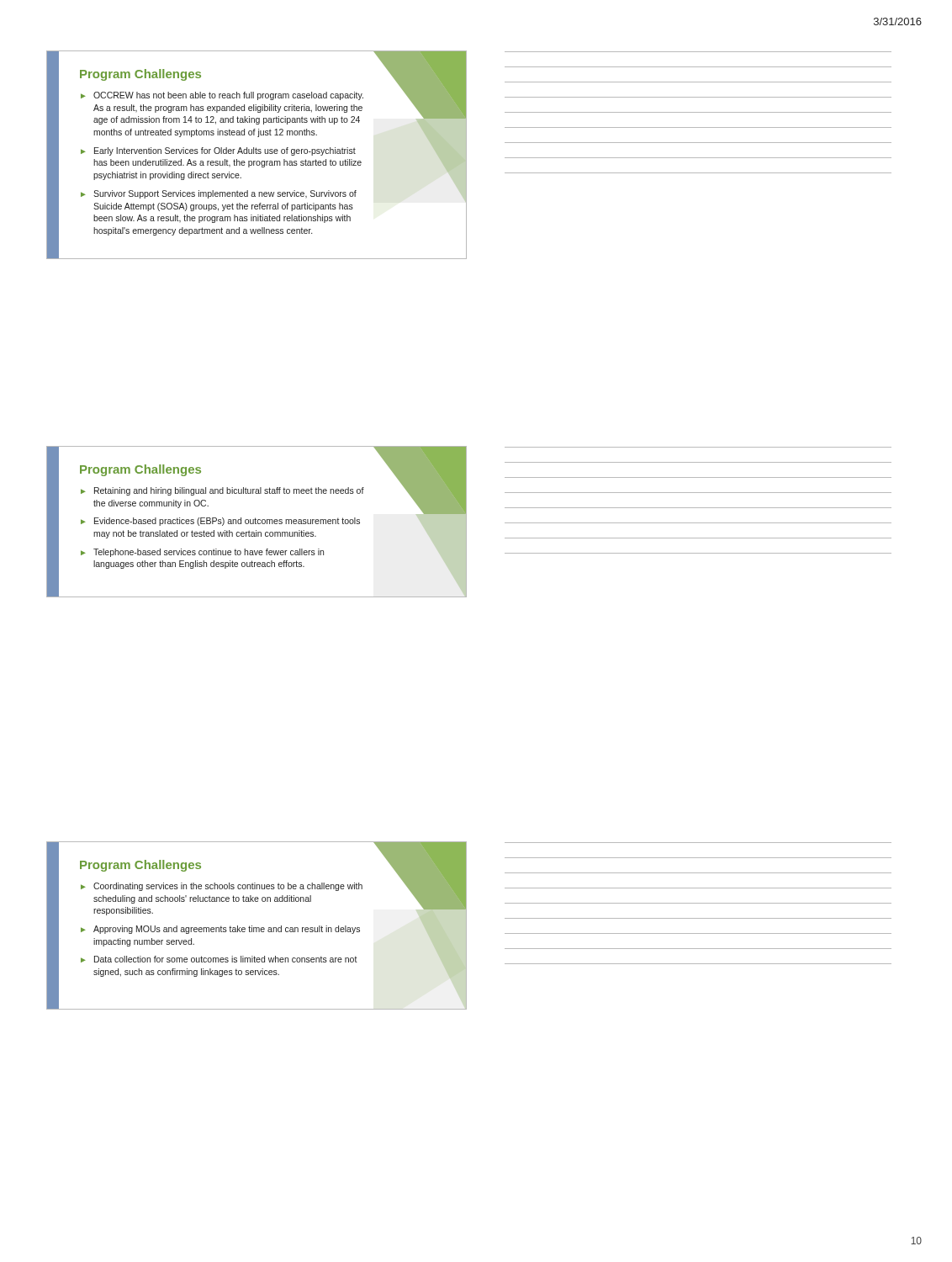Point to the block beginning "► Approving MOUs and agreements take time"

[x=222, y=935]
